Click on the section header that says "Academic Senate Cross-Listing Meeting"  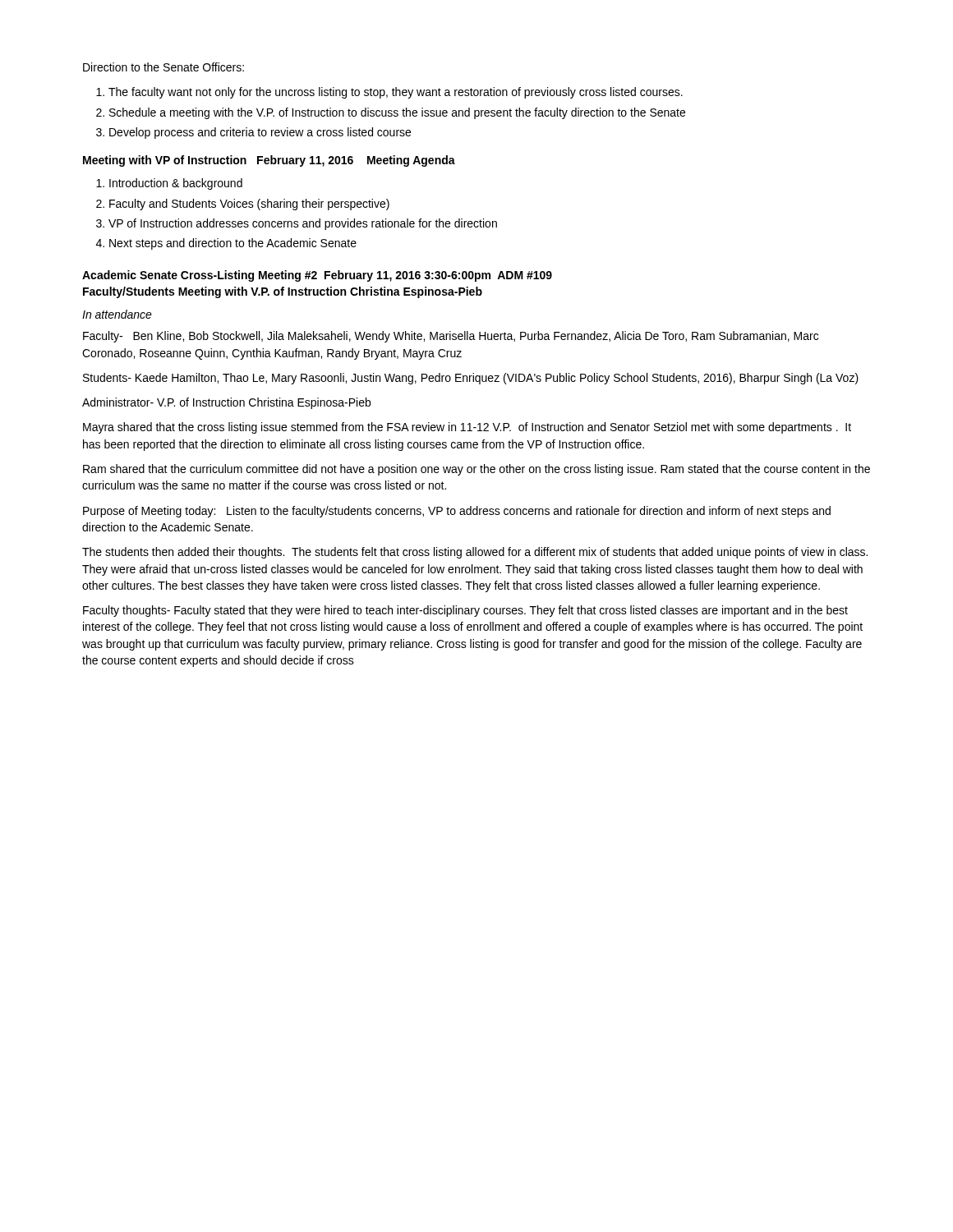317,283
